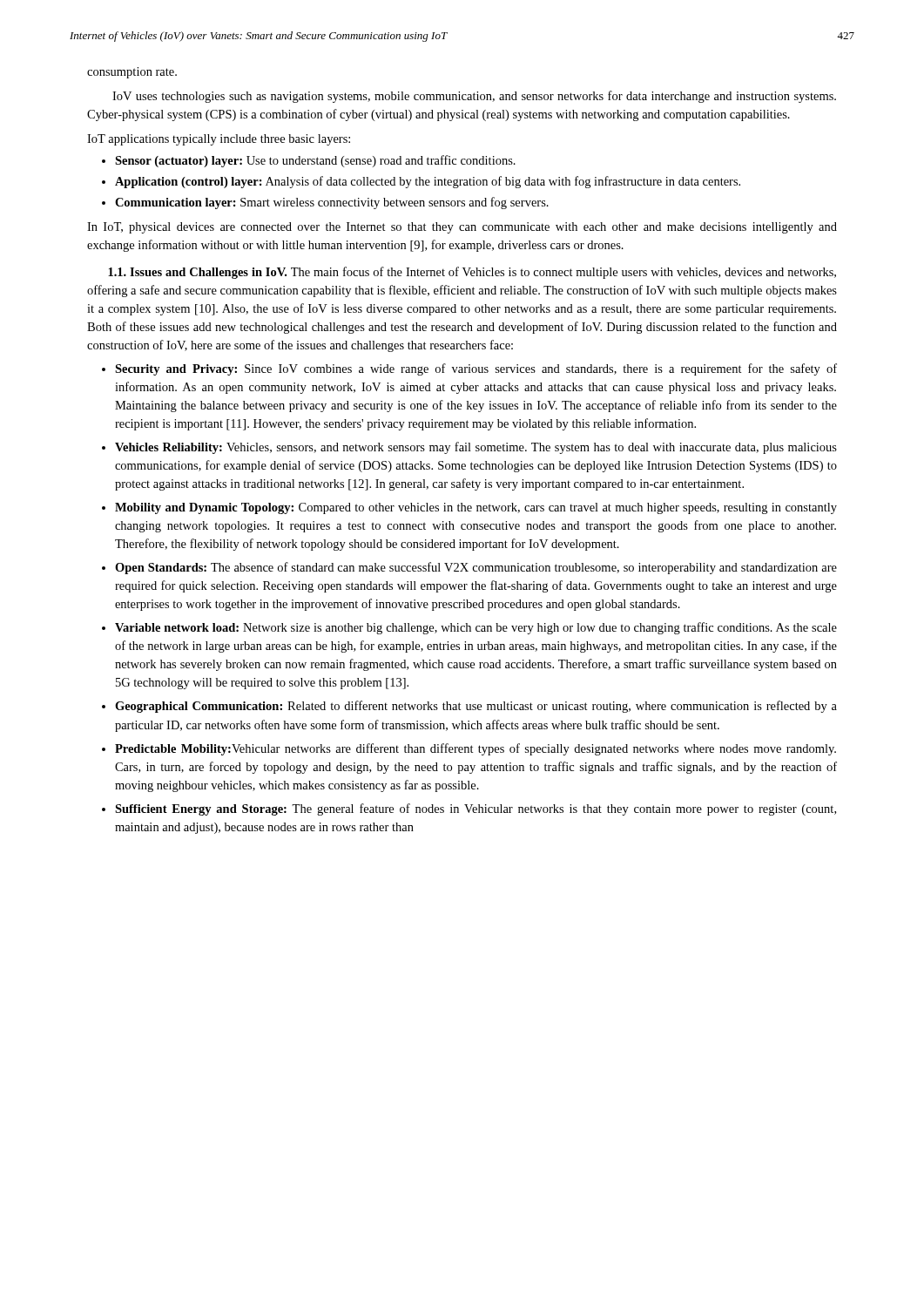The height and width of the screenshot is (1307, 924).
Task: Find the element starting "Sufficient Energy and Storage: The general"
Action: [x=476, y=817]
